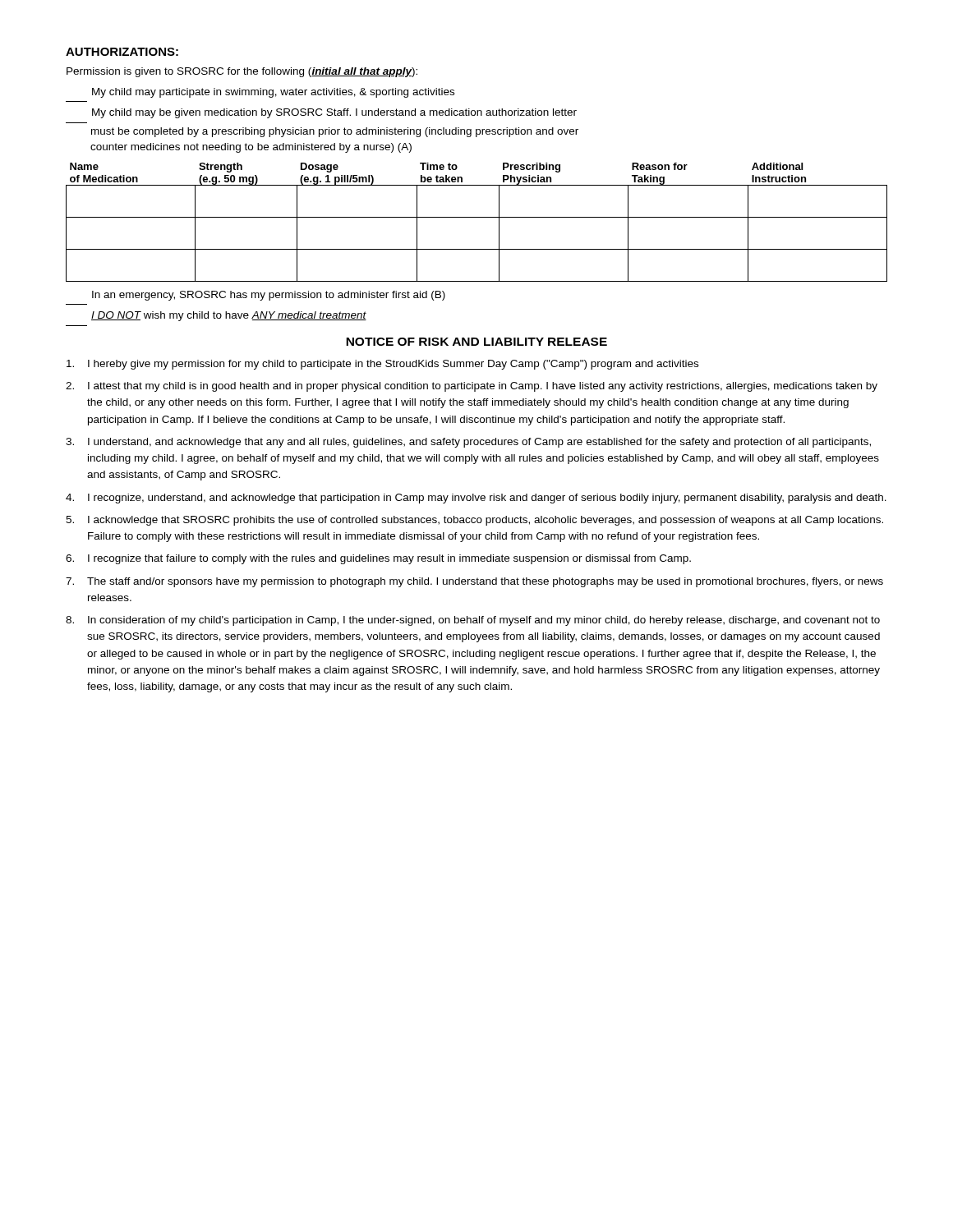The height and width of the screenshot is (1232, 953).
Task: Click the passage that begins "Permission is given to SROSRC"
Action: pyautogui.click(x=242, y=71)
